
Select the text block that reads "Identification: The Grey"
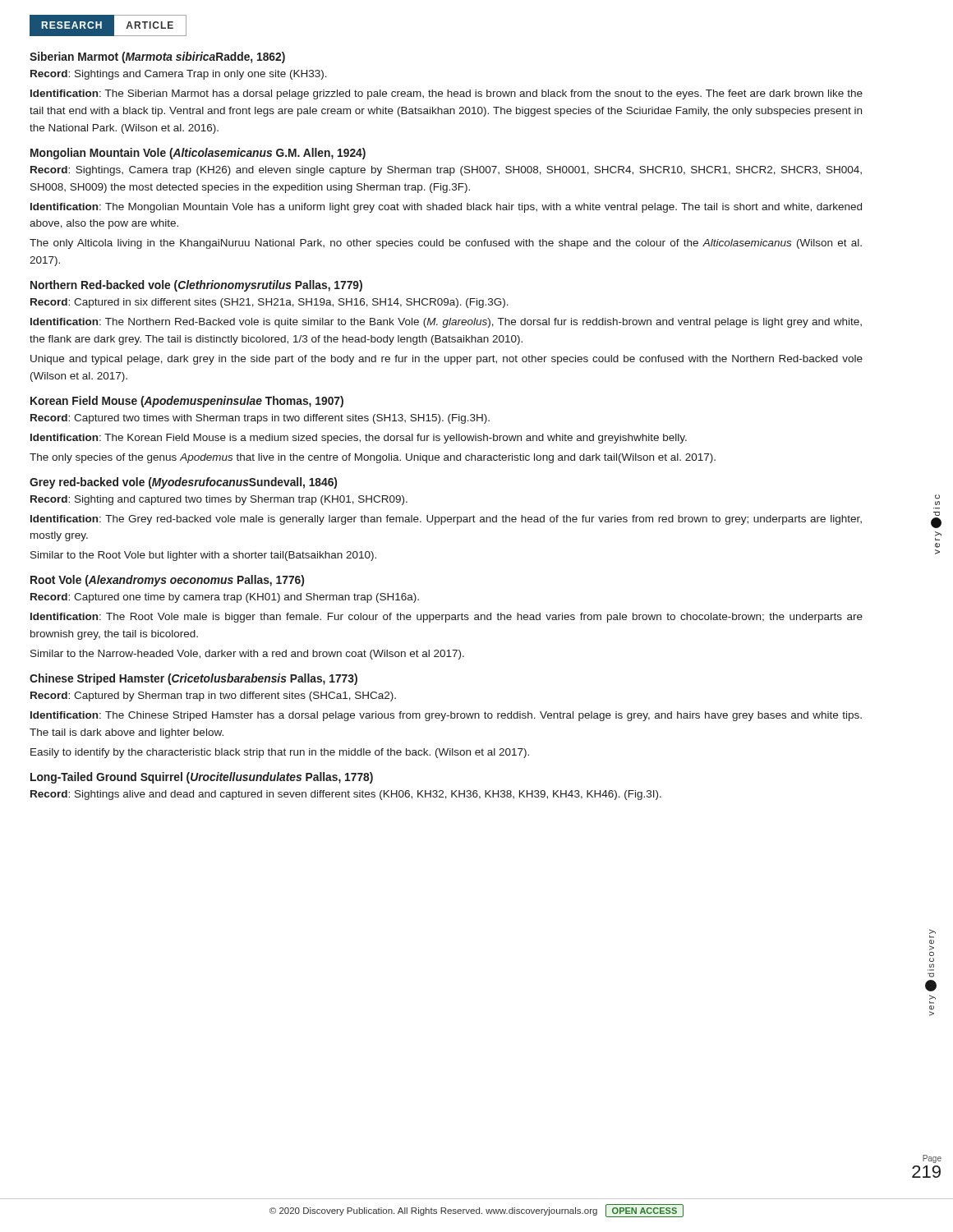(446, 528)
